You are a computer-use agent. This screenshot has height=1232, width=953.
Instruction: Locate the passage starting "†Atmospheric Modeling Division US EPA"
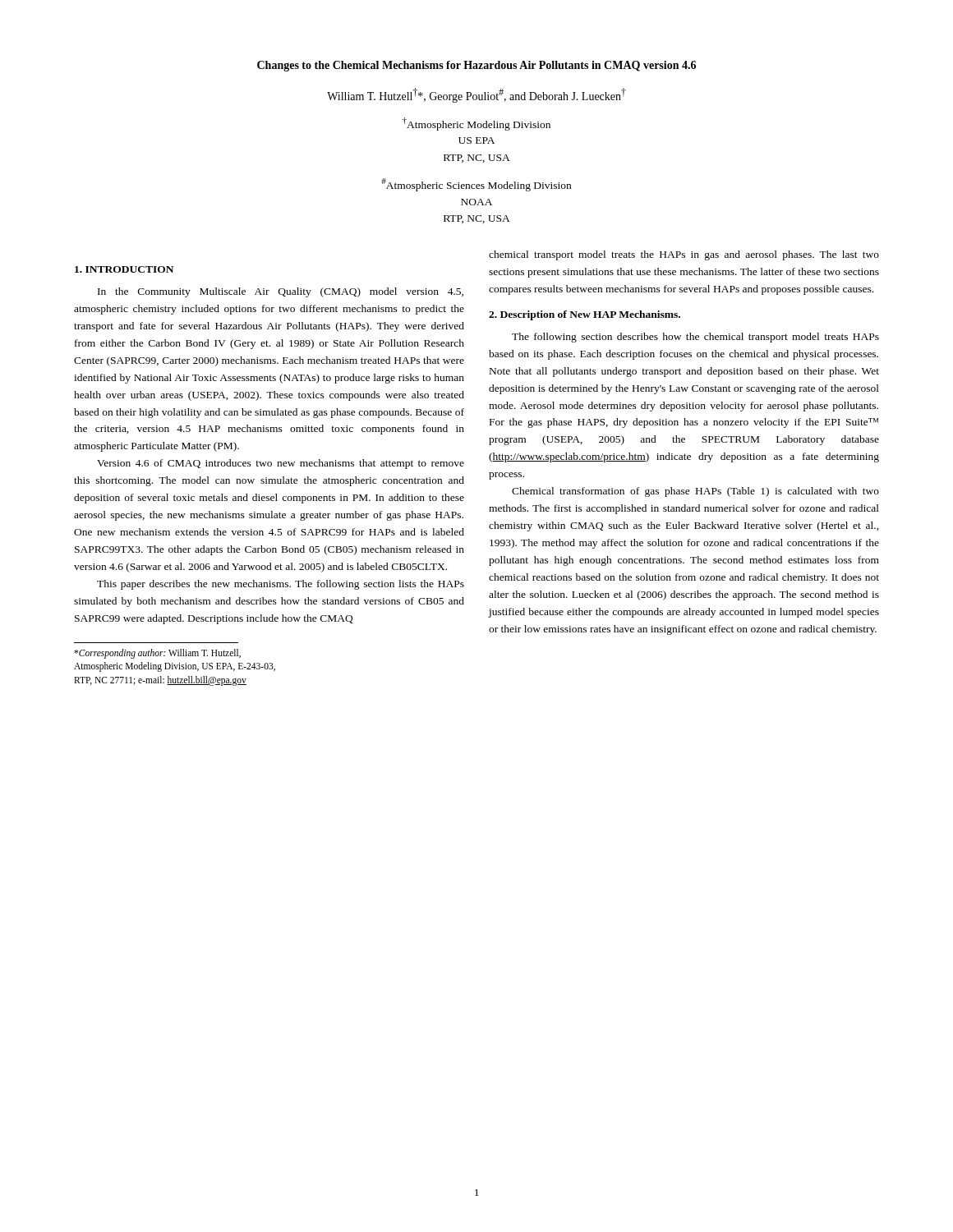pyautogui.click(x=476, y=139)
